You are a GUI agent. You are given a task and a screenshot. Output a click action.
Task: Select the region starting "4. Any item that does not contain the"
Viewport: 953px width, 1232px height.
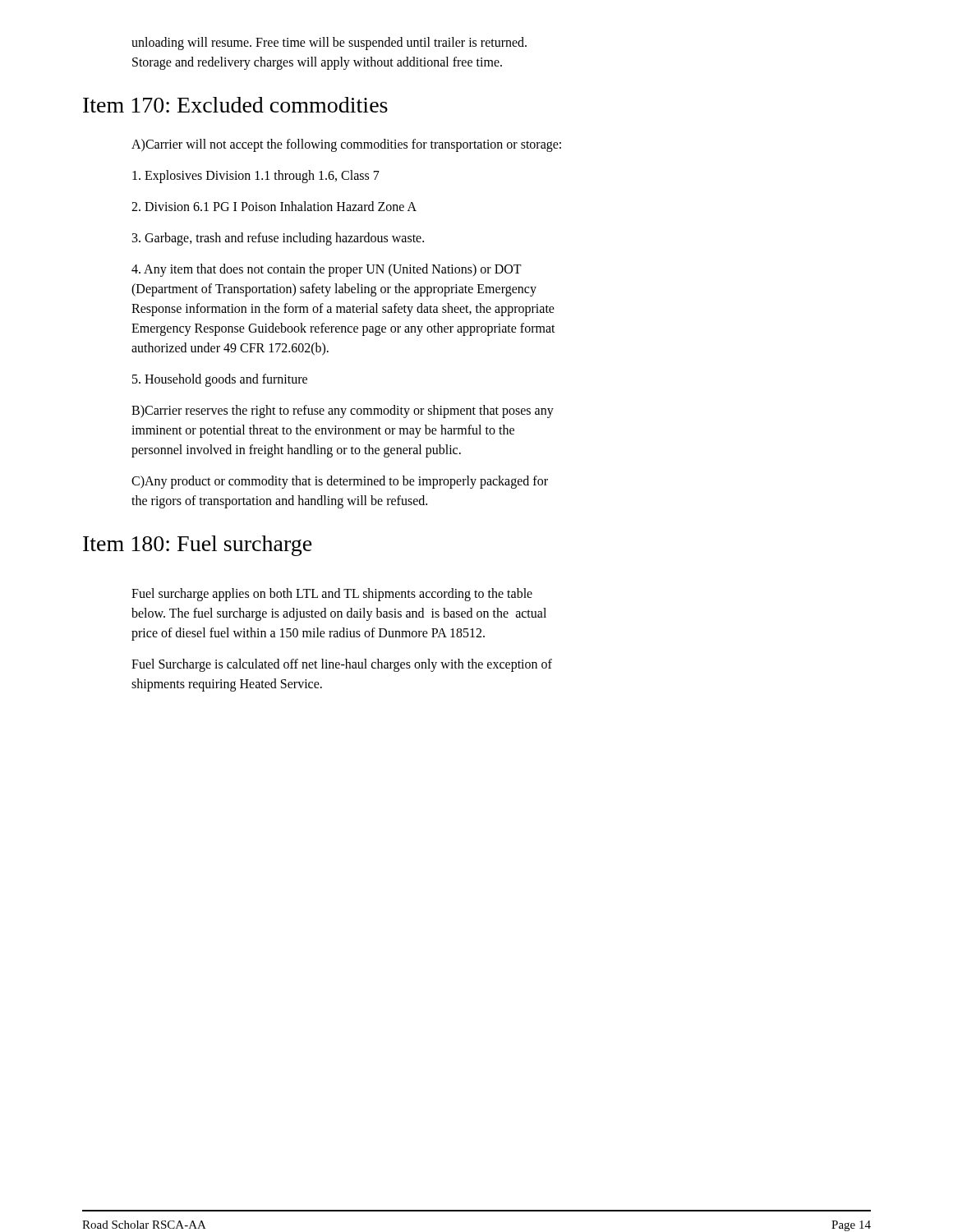coord(343,309)
